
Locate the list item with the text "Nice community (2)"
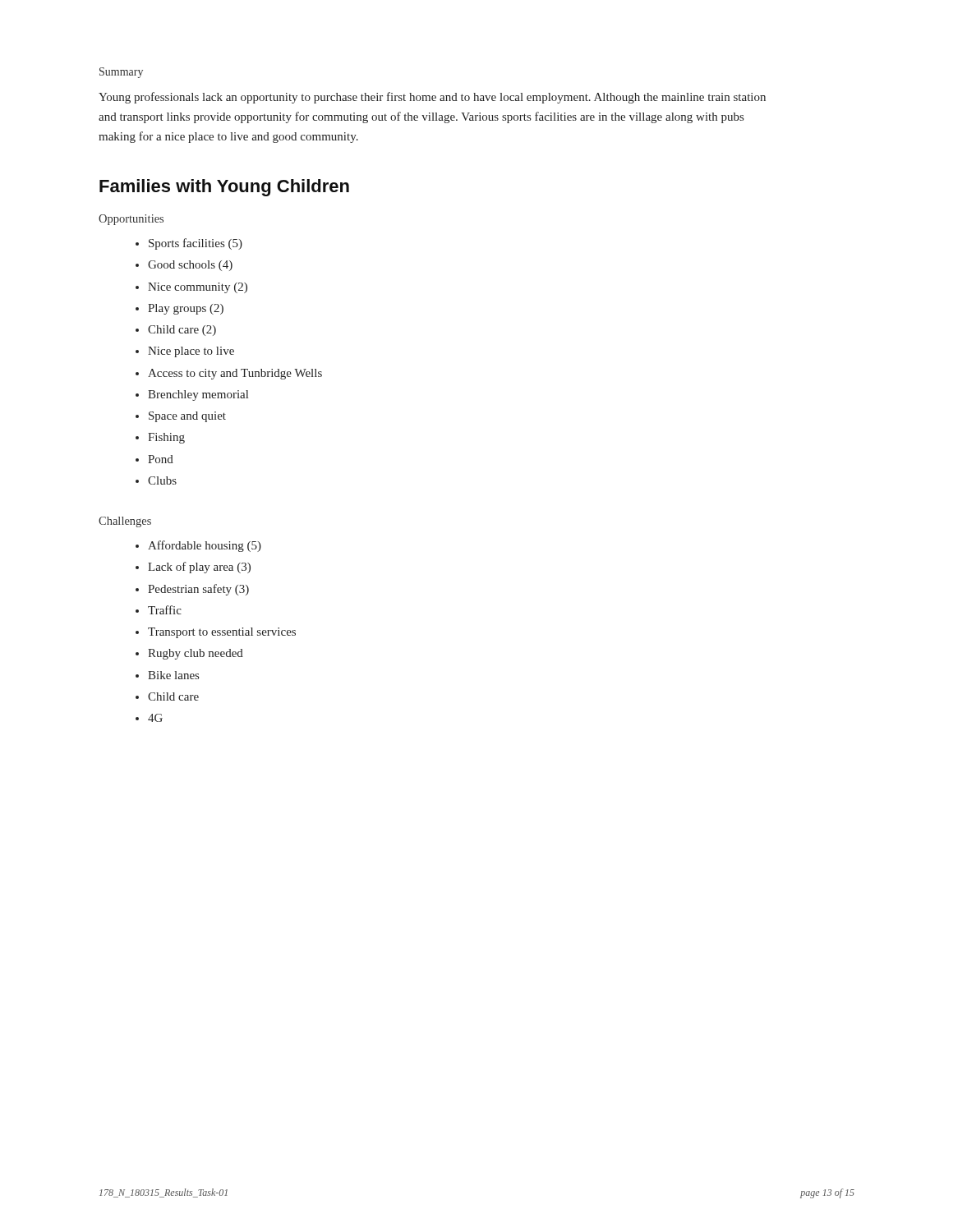(x=198, y=286)
